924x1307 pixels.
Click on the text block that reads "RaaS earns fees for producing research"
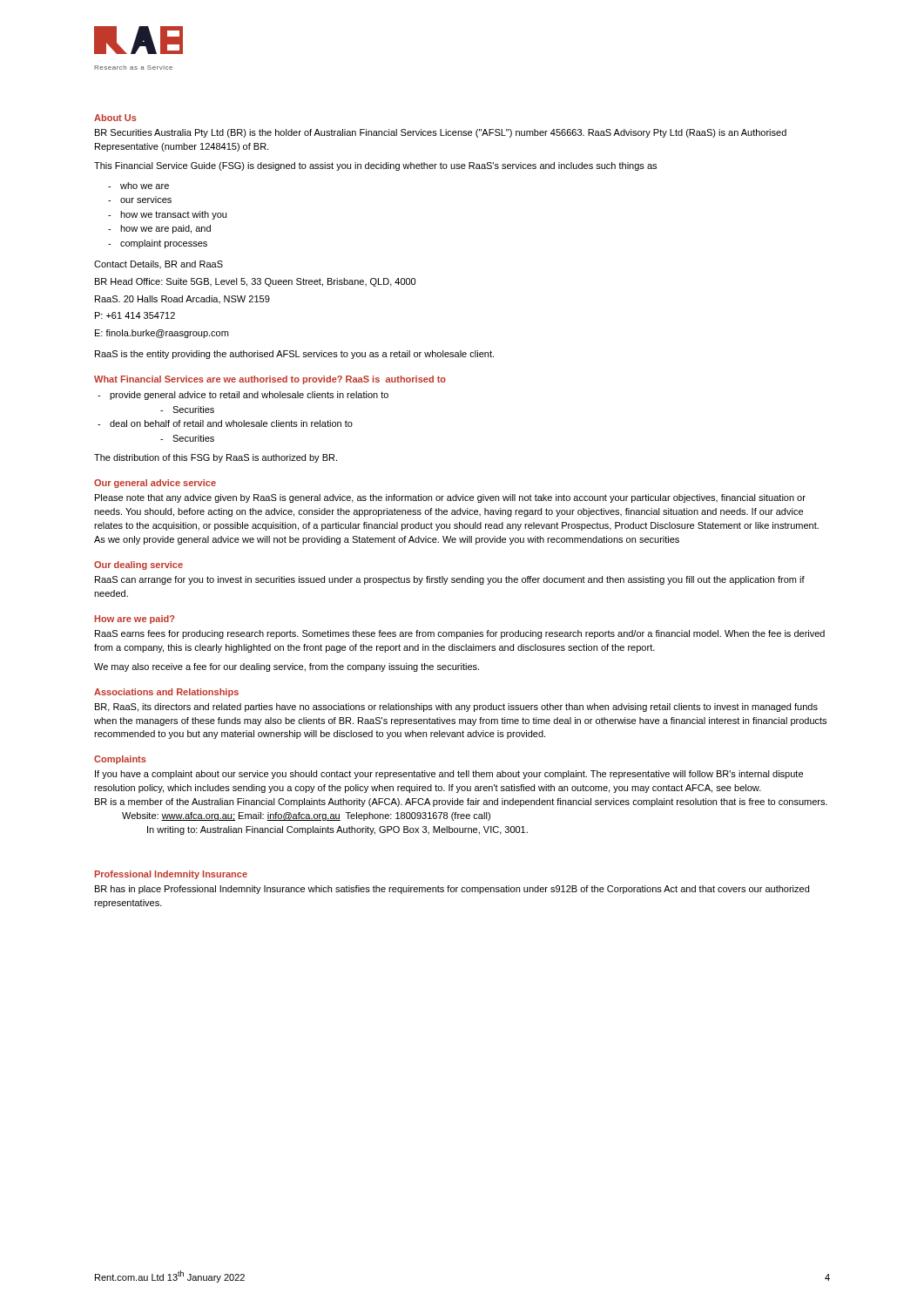pyautogui.click(x=460, y=640)
